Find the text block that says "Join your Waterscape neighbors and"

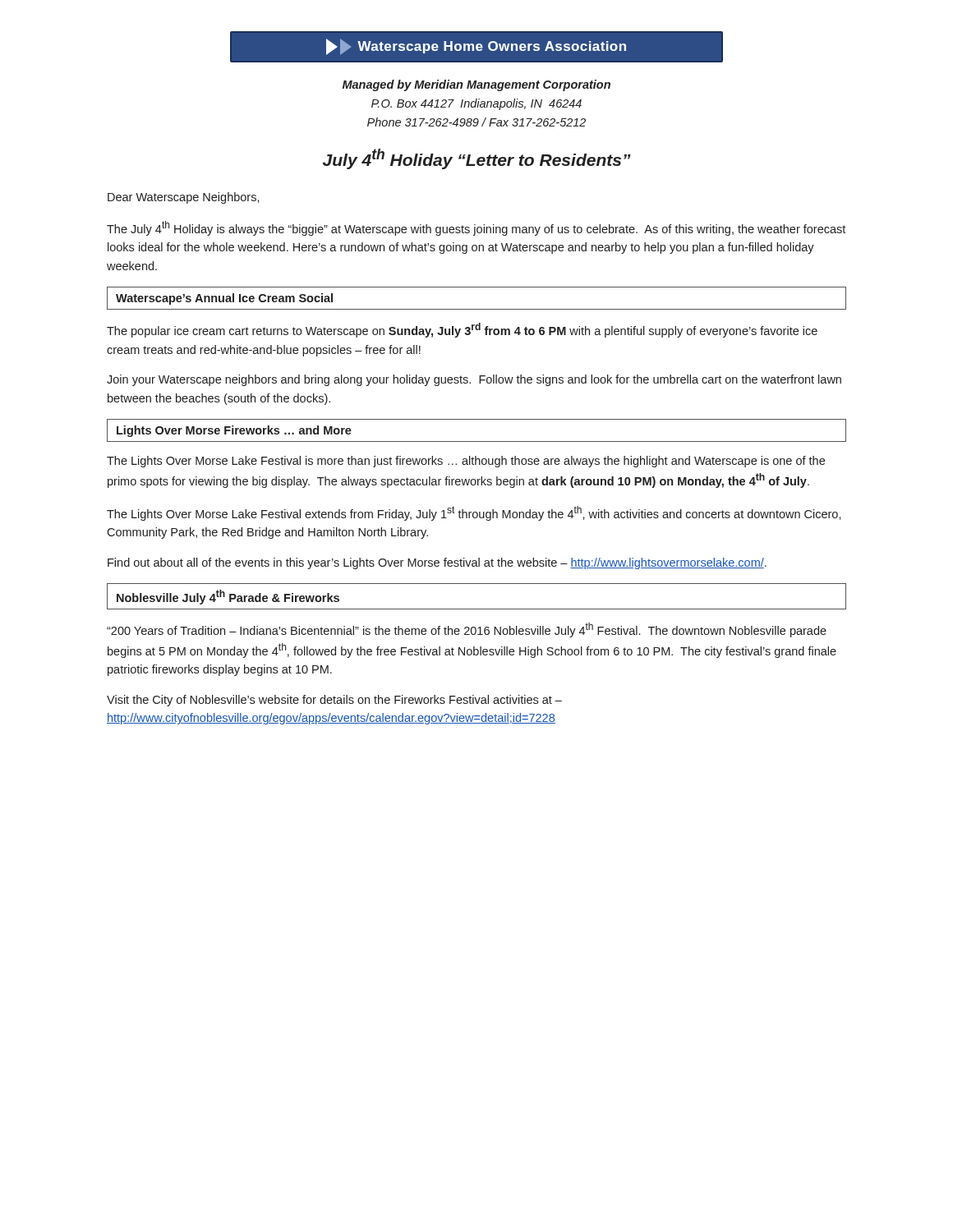pyautogui.click(x=474, y=389)
